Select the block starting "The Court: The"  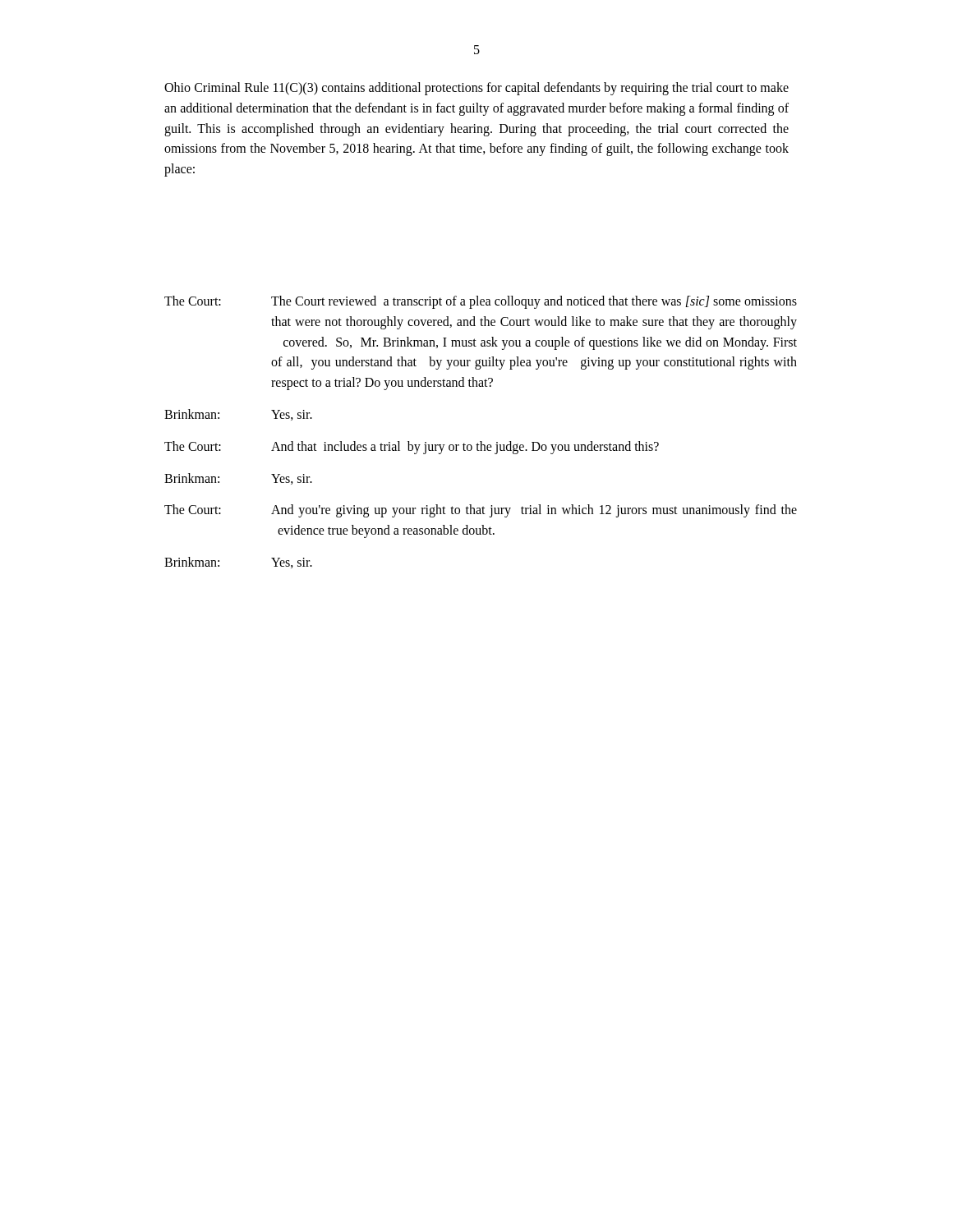coord(481,342)
